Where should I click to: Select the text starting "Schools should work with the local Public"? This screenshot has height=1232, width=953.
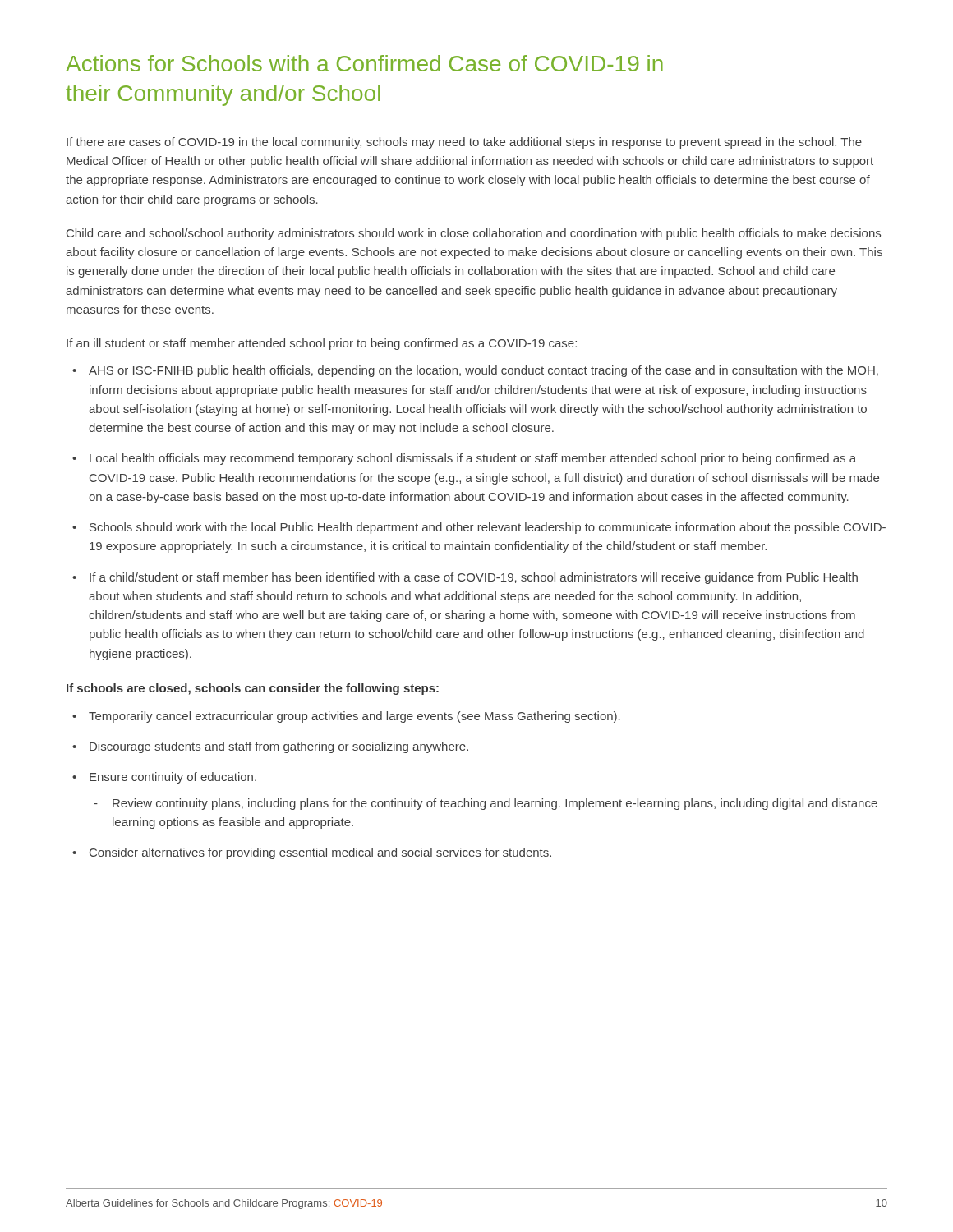coord(487,536)
